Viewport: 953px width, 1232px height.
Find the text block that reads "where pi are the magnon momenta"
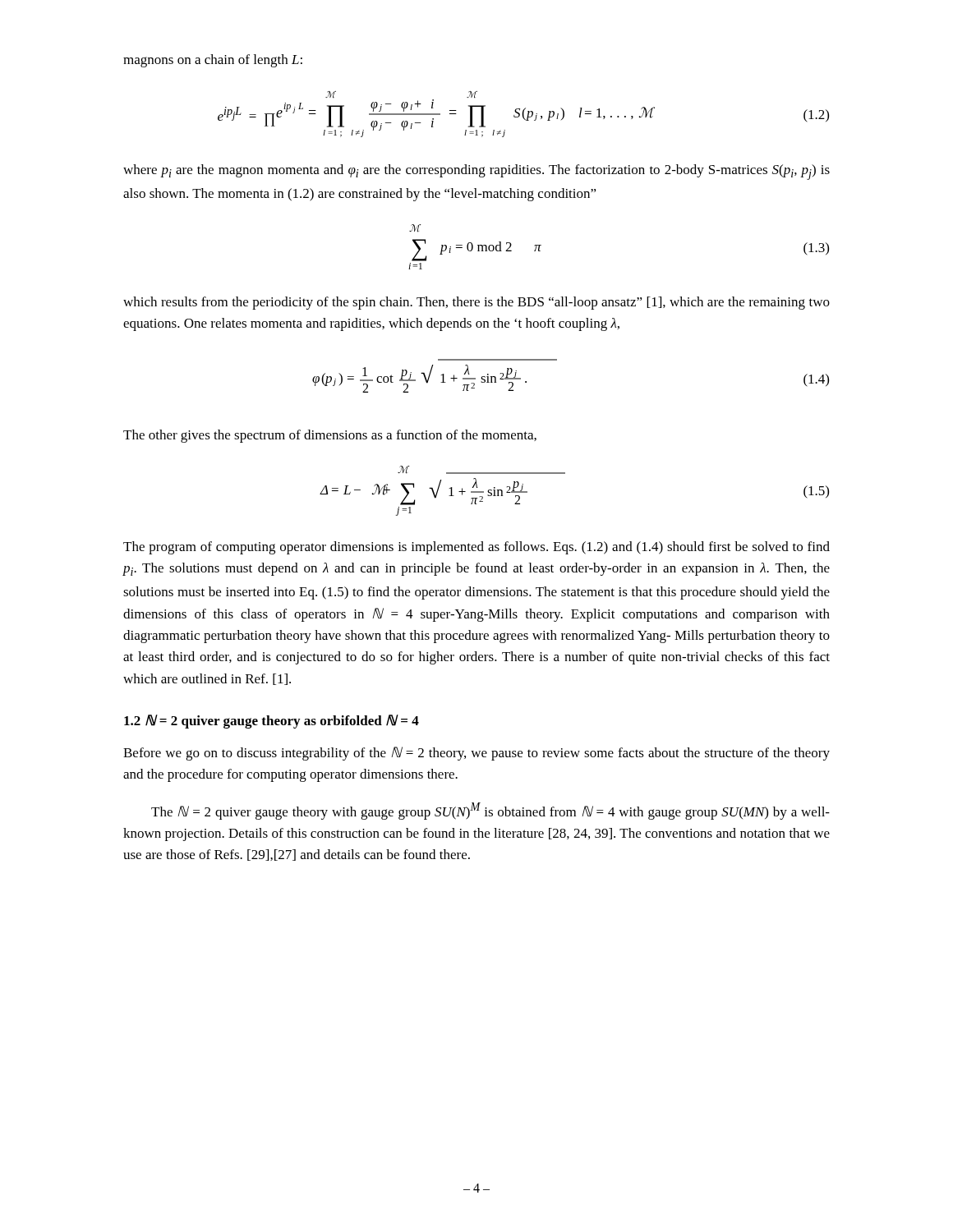coord(476,181)
